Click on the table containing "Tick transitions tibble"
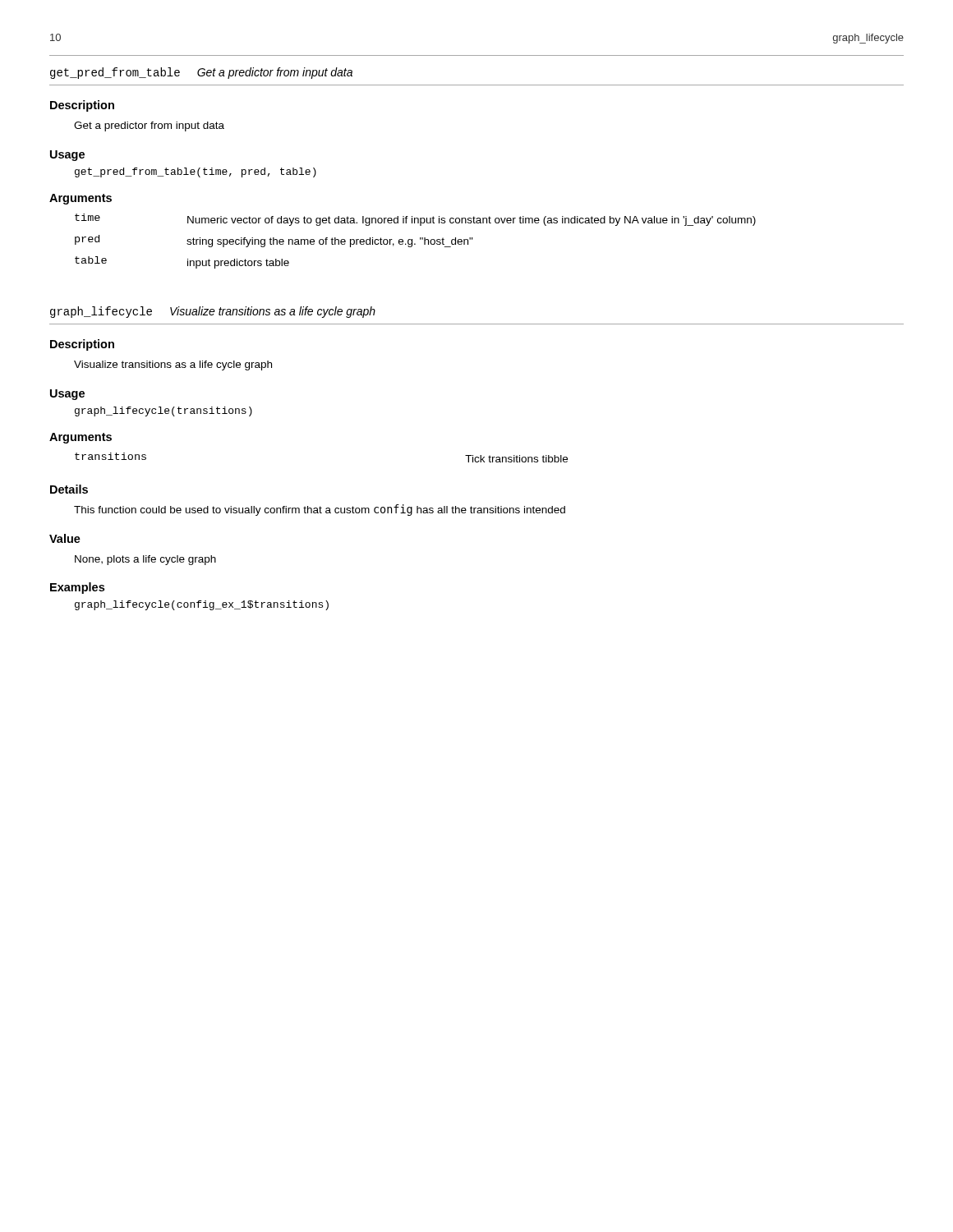 [476, 459]
